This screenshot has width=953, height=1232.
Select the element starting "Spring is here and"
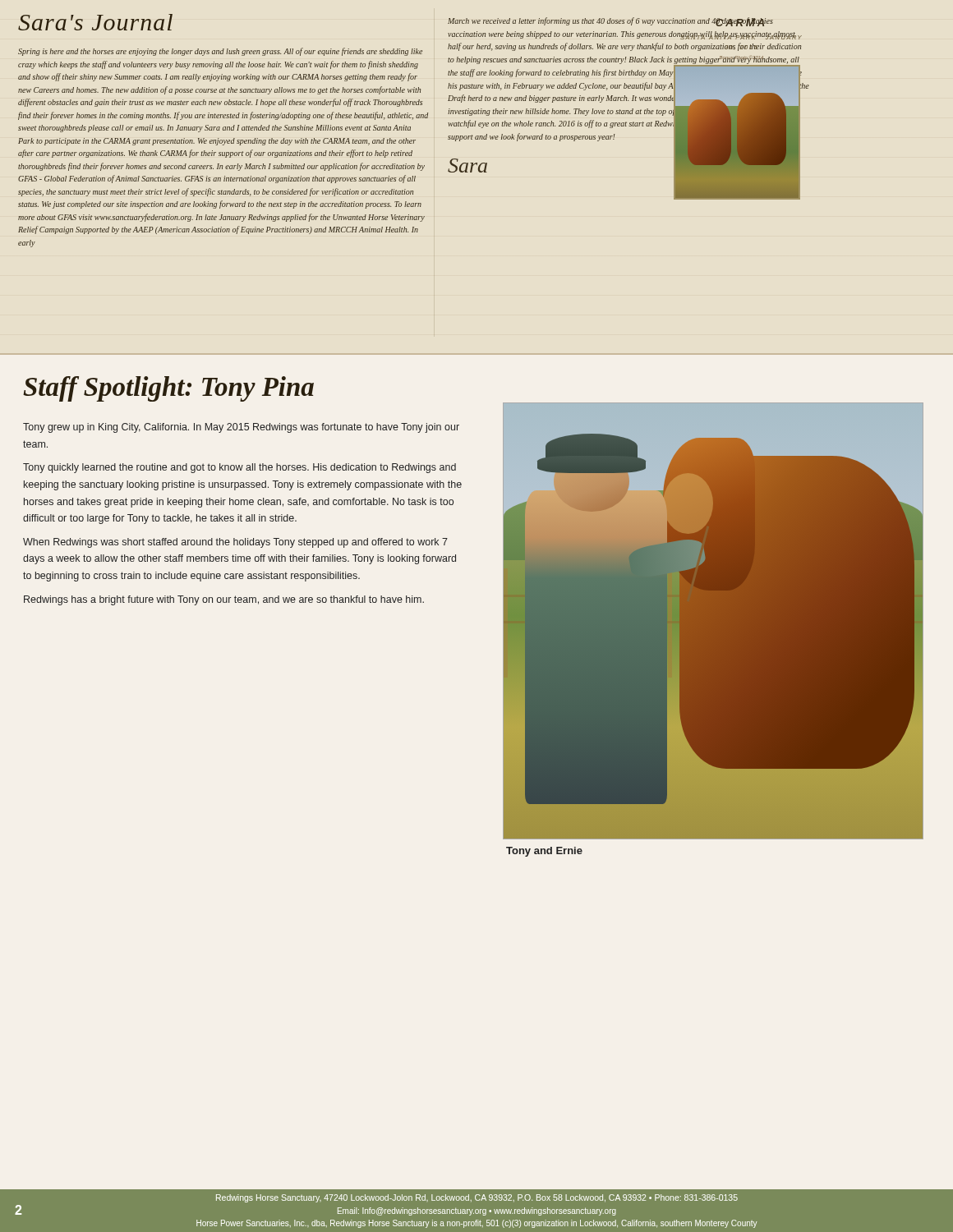(x=223, y=147)
